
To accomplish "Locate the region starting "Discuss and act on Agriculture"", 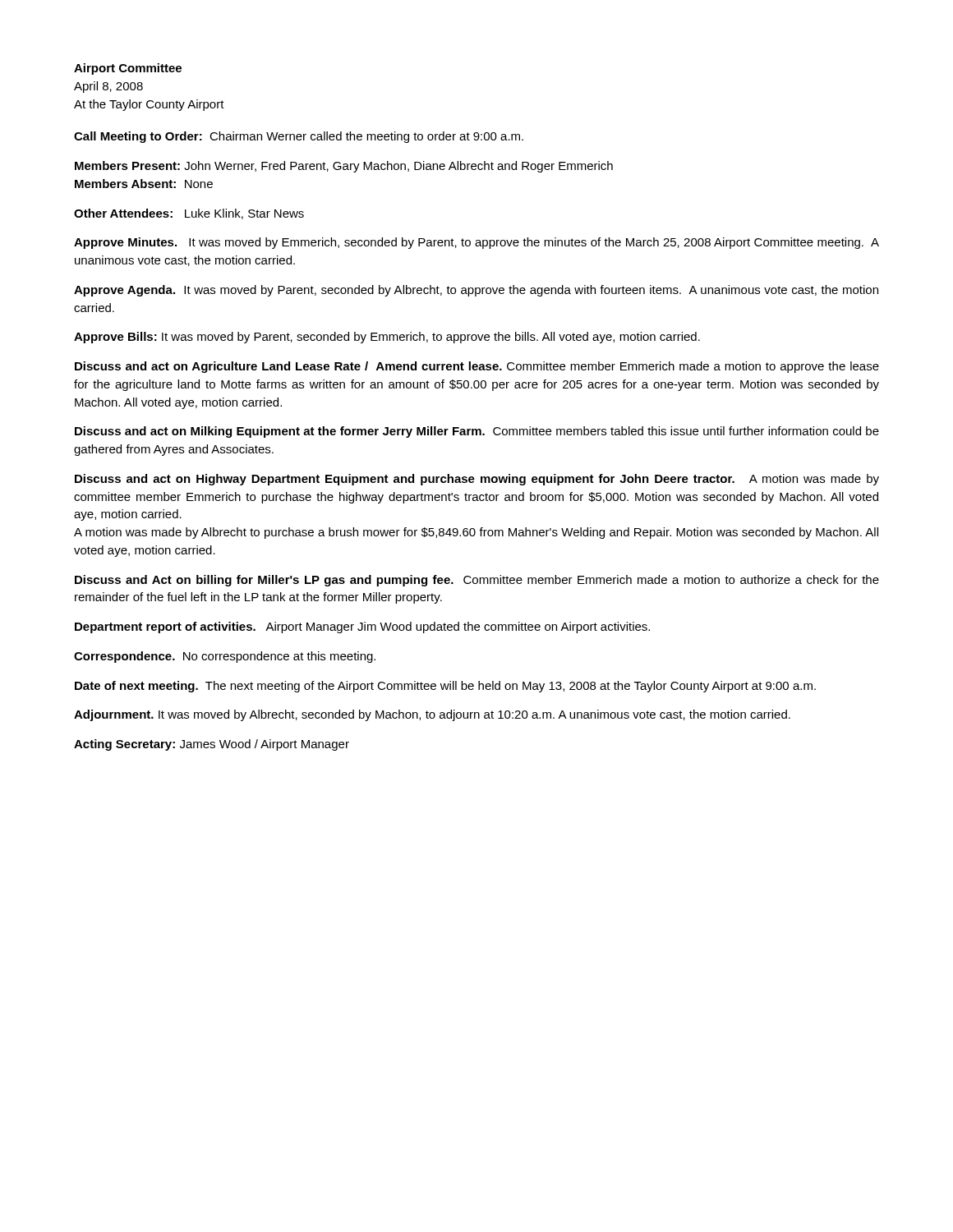I will click(476, 384).
